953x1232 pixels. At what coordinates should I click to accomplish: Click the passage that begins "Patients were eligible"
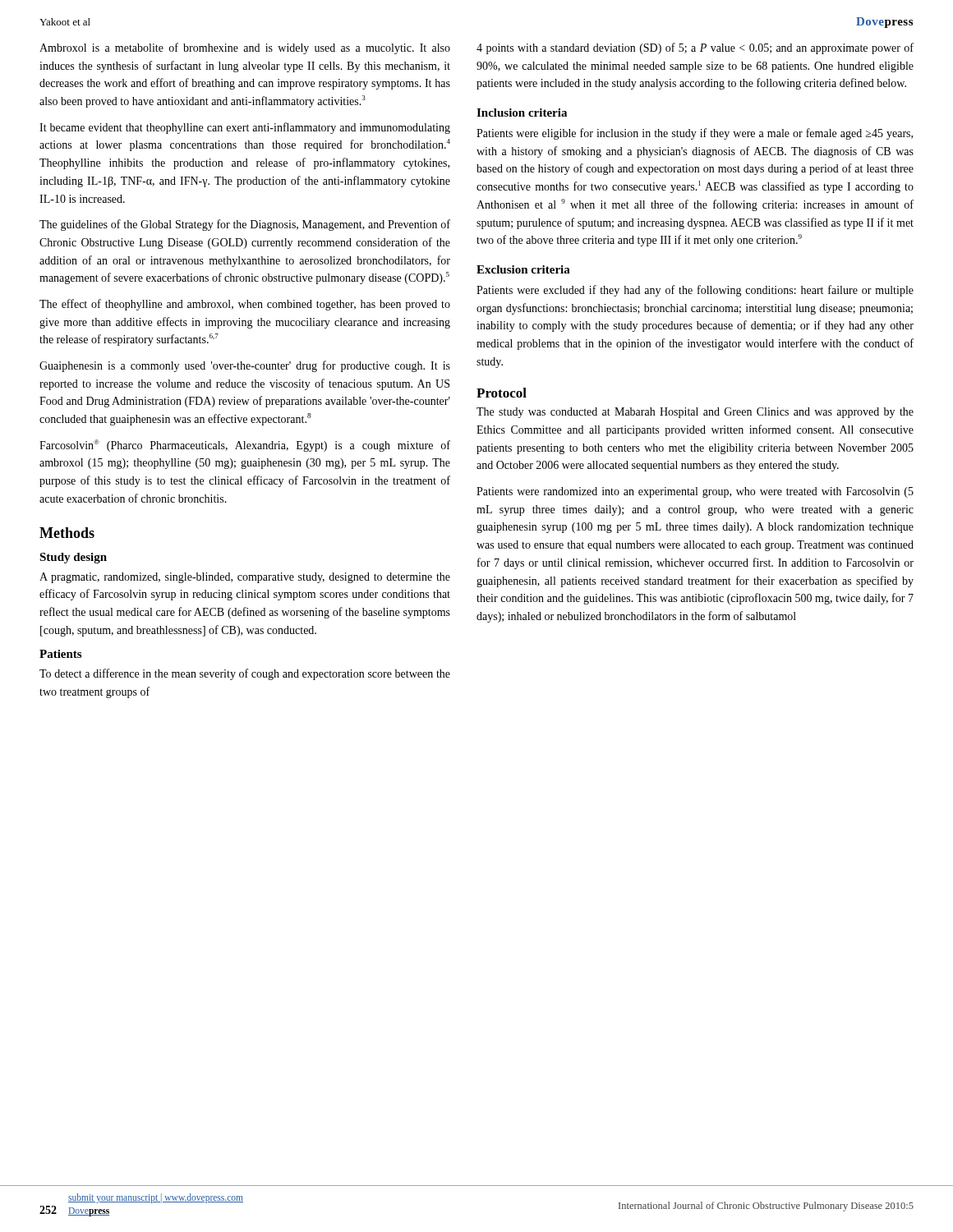(x=695, y=187)
